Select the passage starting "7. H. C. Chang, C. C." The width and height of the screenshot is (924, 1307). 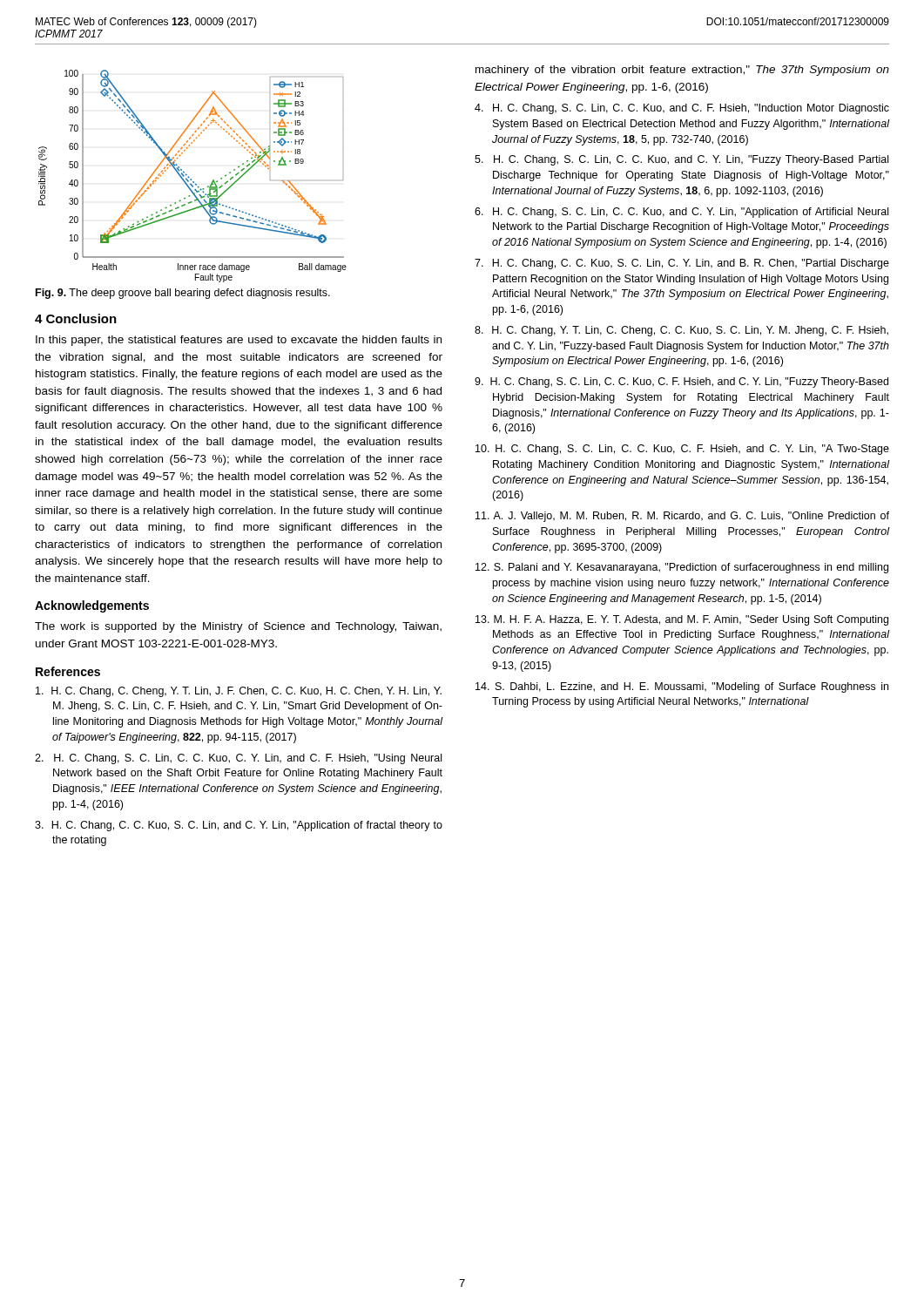682,286
